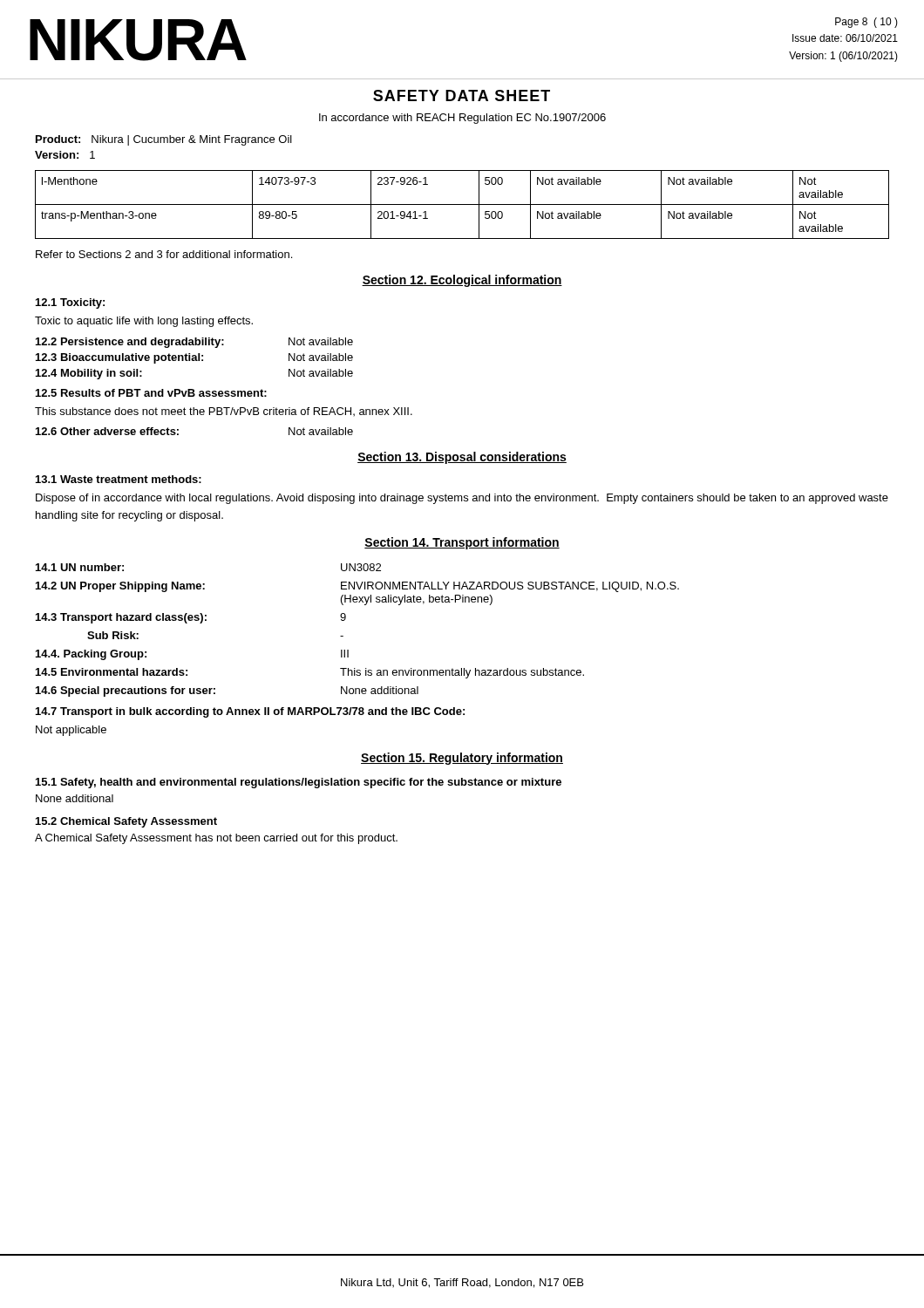The height and width of the screenshot is (1308, 924).
Task: Click on the section header with the text "Section 12. Ecological information"
Action: (x=462, y=280)
